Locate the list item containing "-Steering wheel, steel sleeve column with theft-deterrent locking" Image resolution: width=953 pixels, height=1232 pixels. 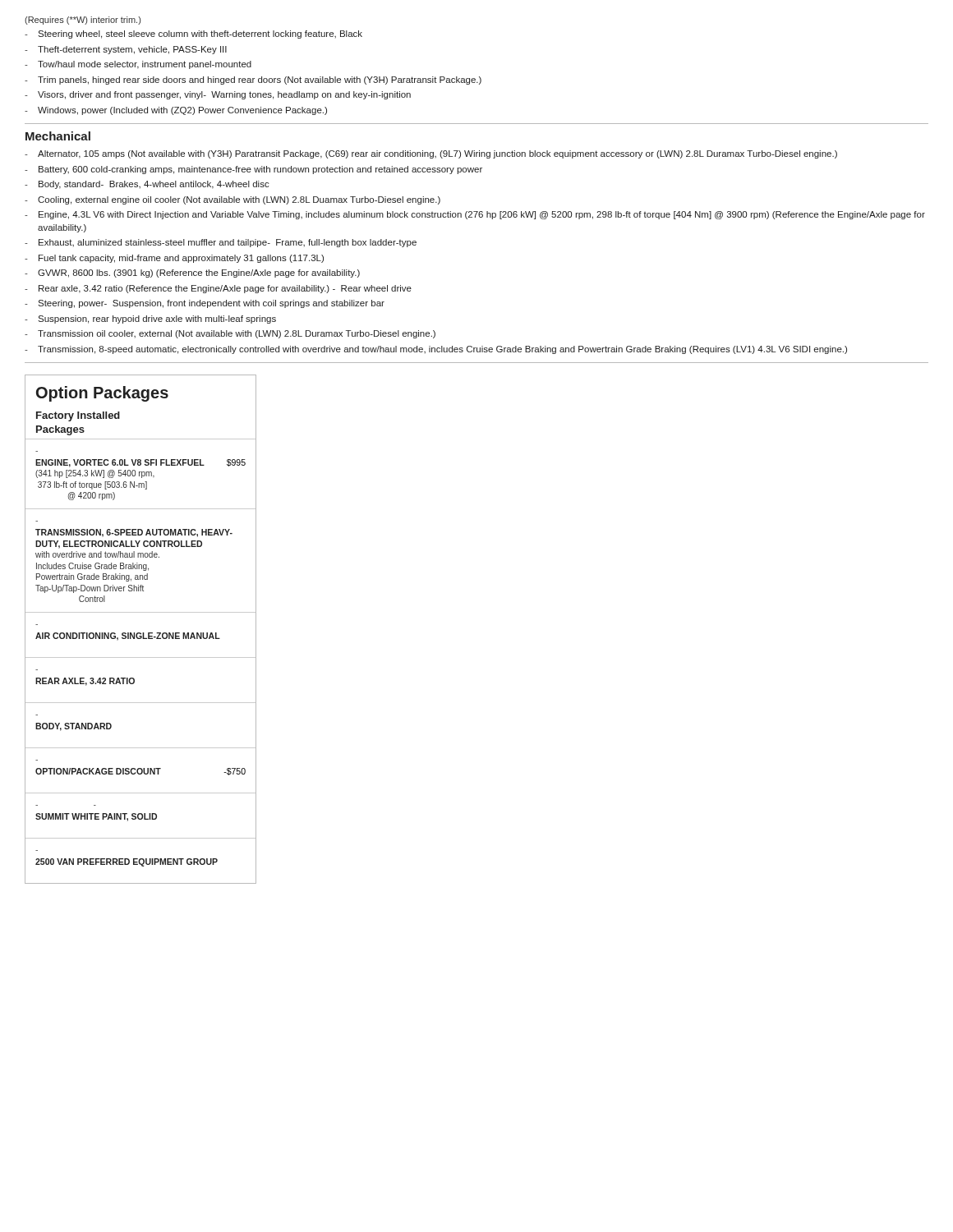(x=194, y=34)
